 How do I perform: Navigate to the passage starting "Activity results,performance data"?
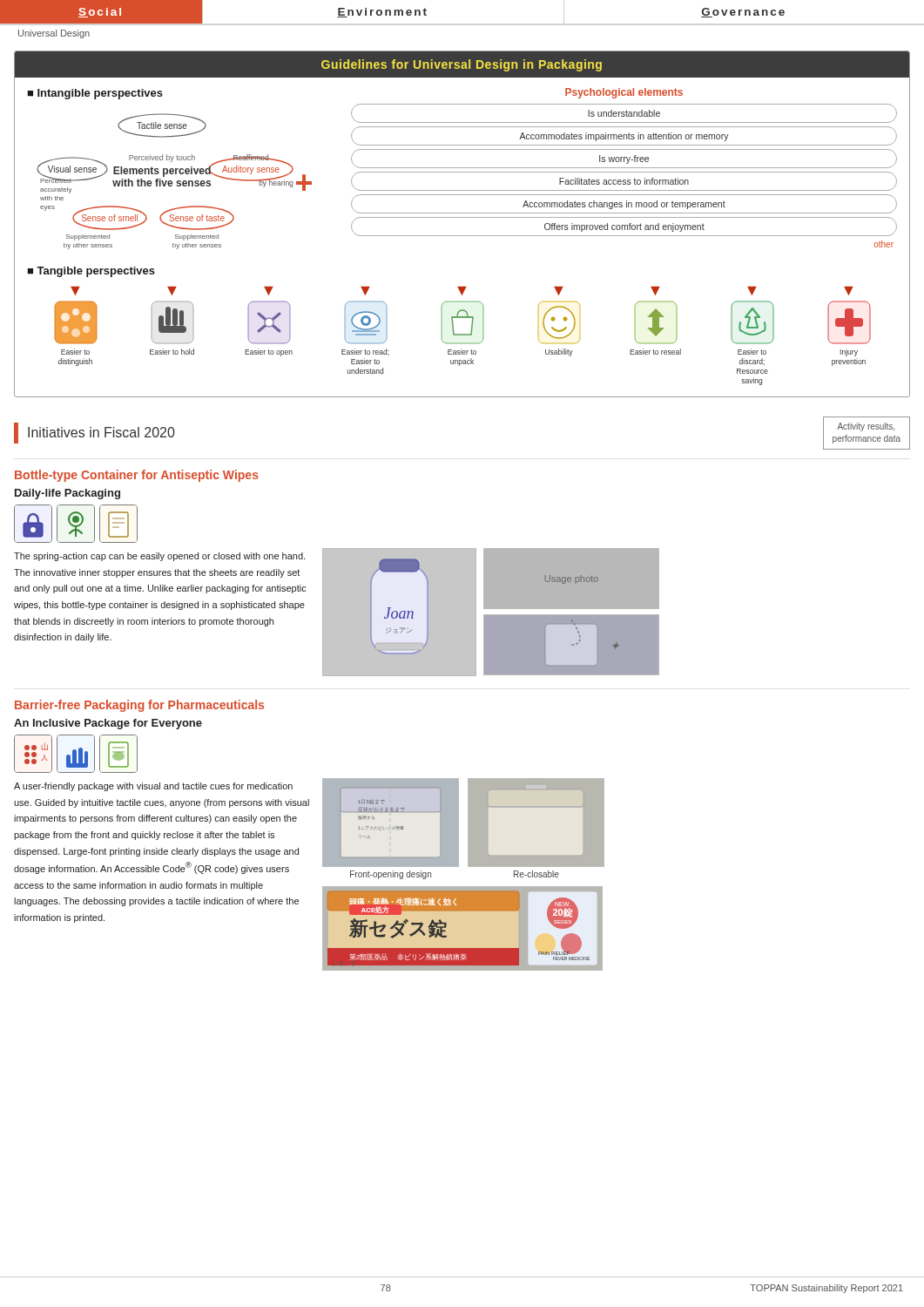point(866,433)
